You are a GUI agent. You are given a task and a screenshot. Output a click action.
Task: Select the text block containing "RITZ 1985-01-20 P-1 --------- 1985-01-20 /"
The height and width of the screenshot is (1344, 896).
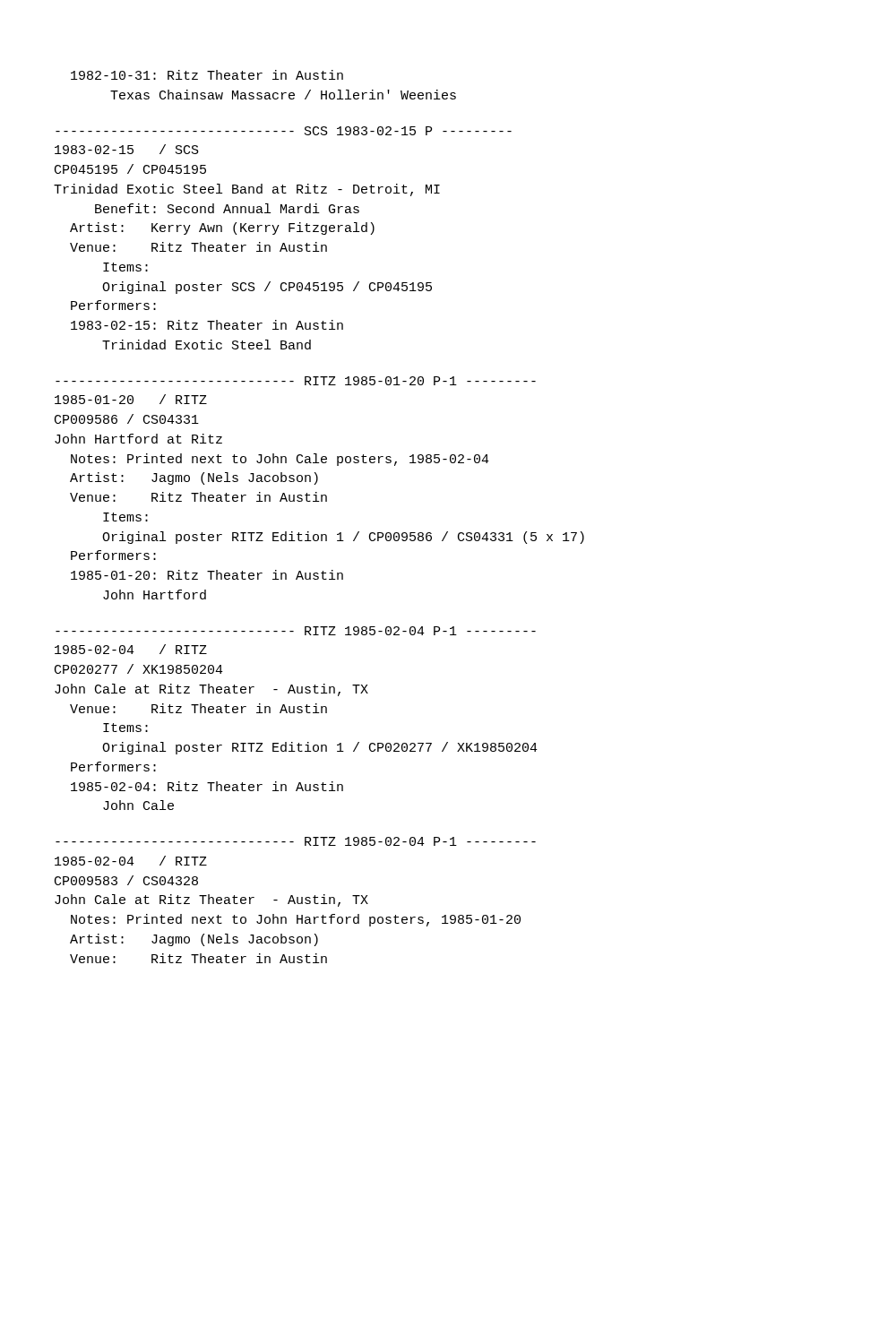click(296, 381)
